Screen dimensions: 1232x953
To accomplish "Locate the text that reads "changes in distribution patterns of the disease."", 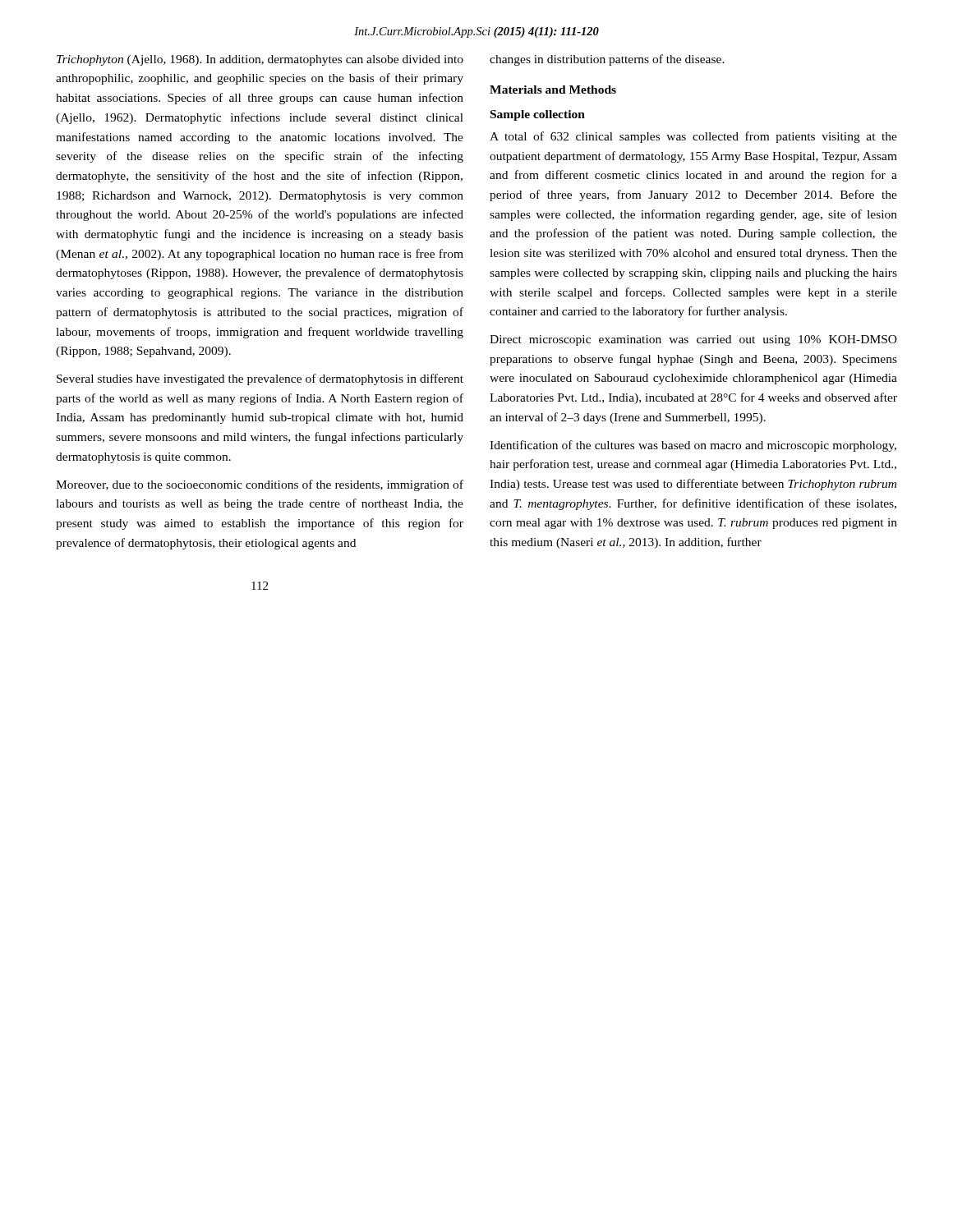I will coord(693,59).
